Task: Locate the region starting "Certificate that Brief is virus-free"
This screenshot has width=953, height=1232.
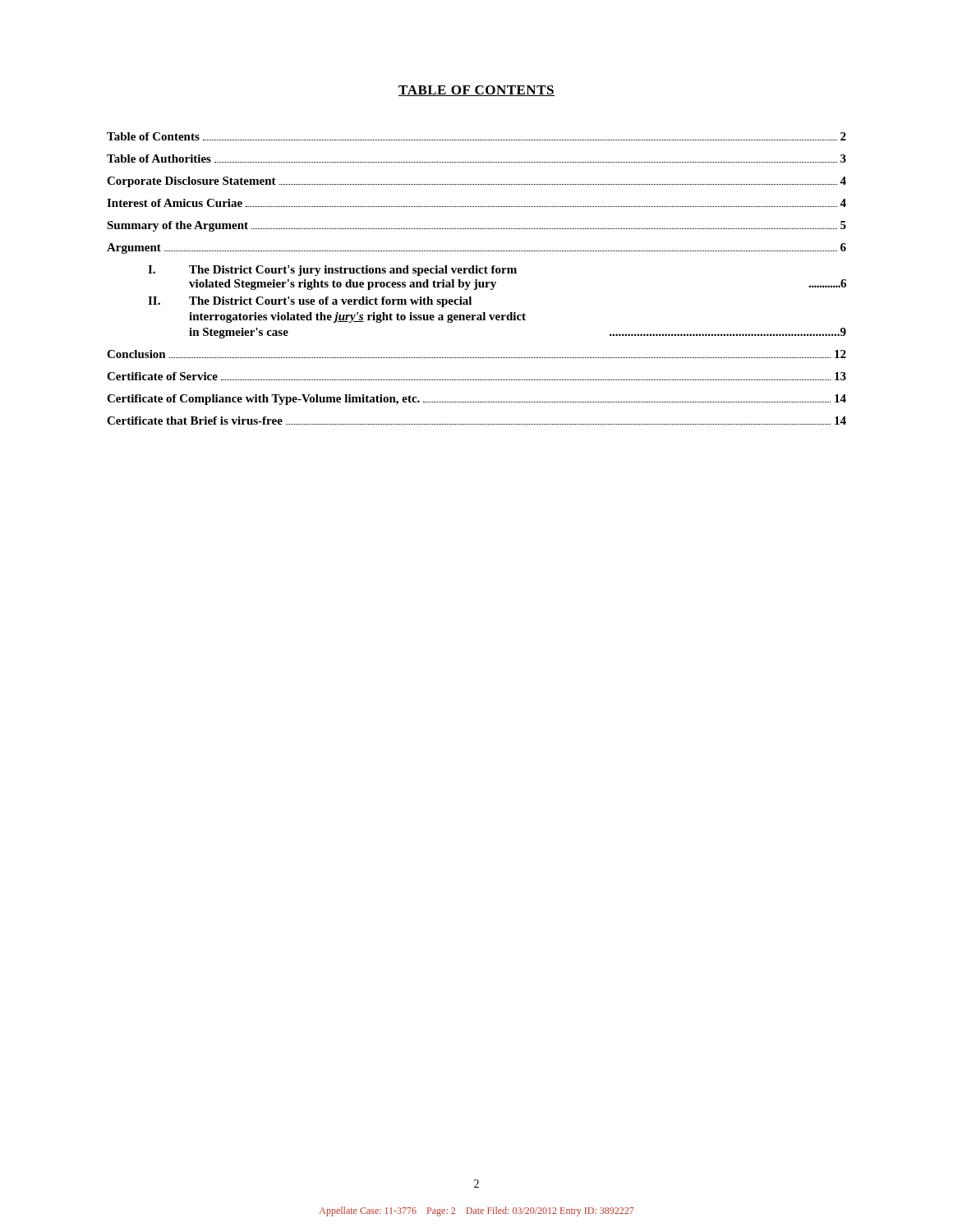Action: click(x=476, y=421)
